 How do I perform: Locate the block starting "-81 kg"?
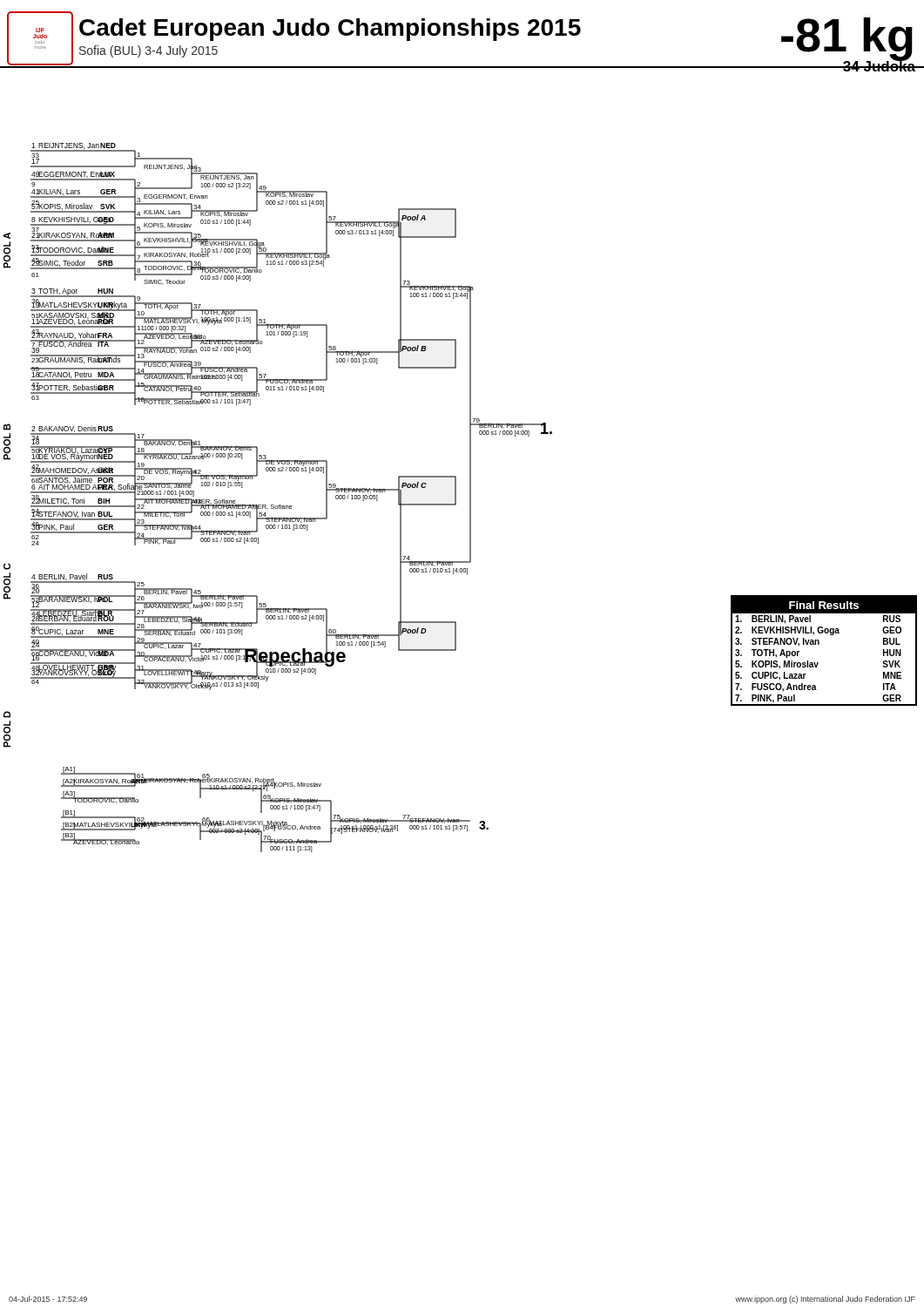point(847,35)
